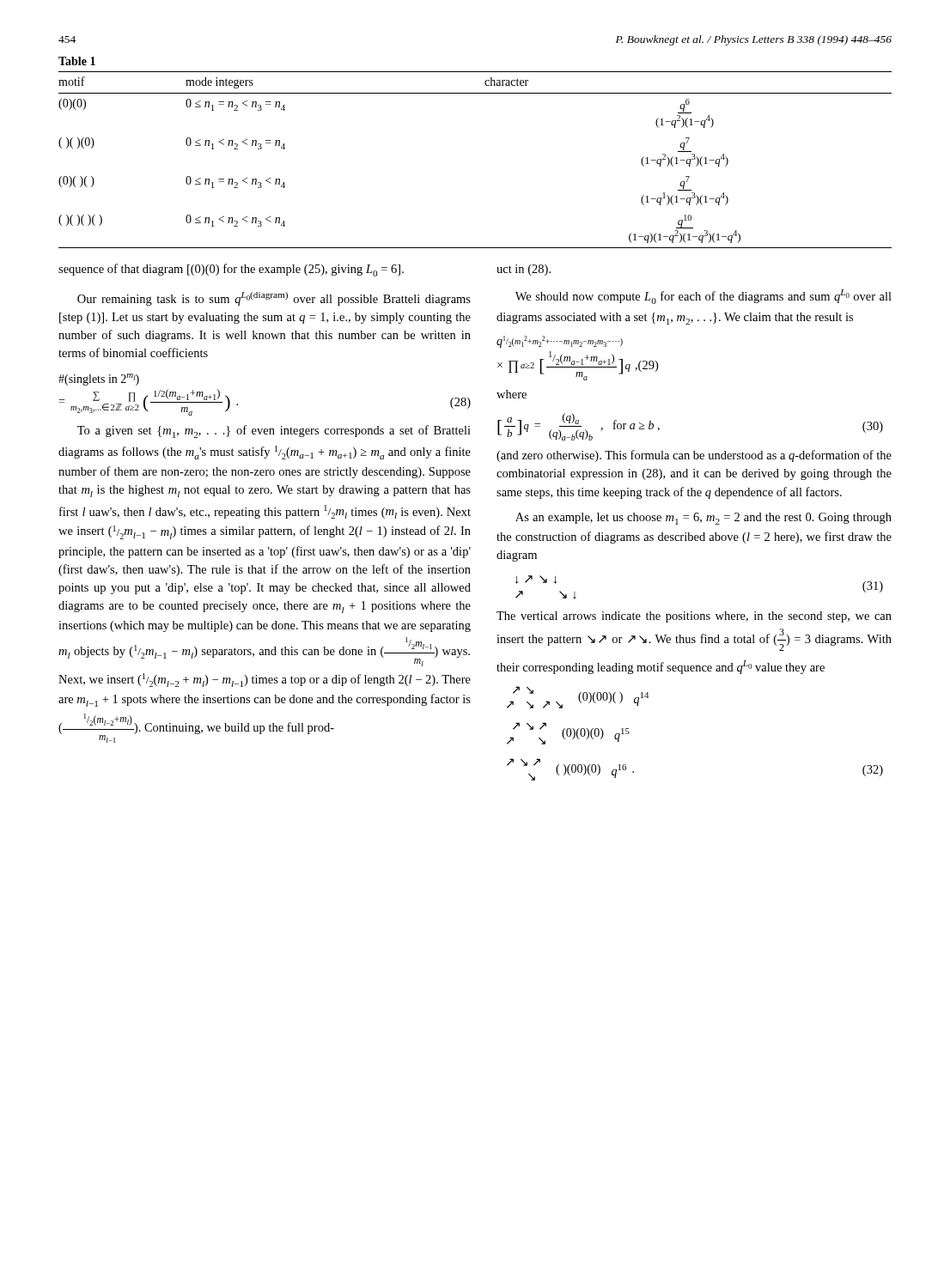Navigate to the text starting "[ a b ] q = (q)a (q)a−b(q)b"

pos(571,426)
